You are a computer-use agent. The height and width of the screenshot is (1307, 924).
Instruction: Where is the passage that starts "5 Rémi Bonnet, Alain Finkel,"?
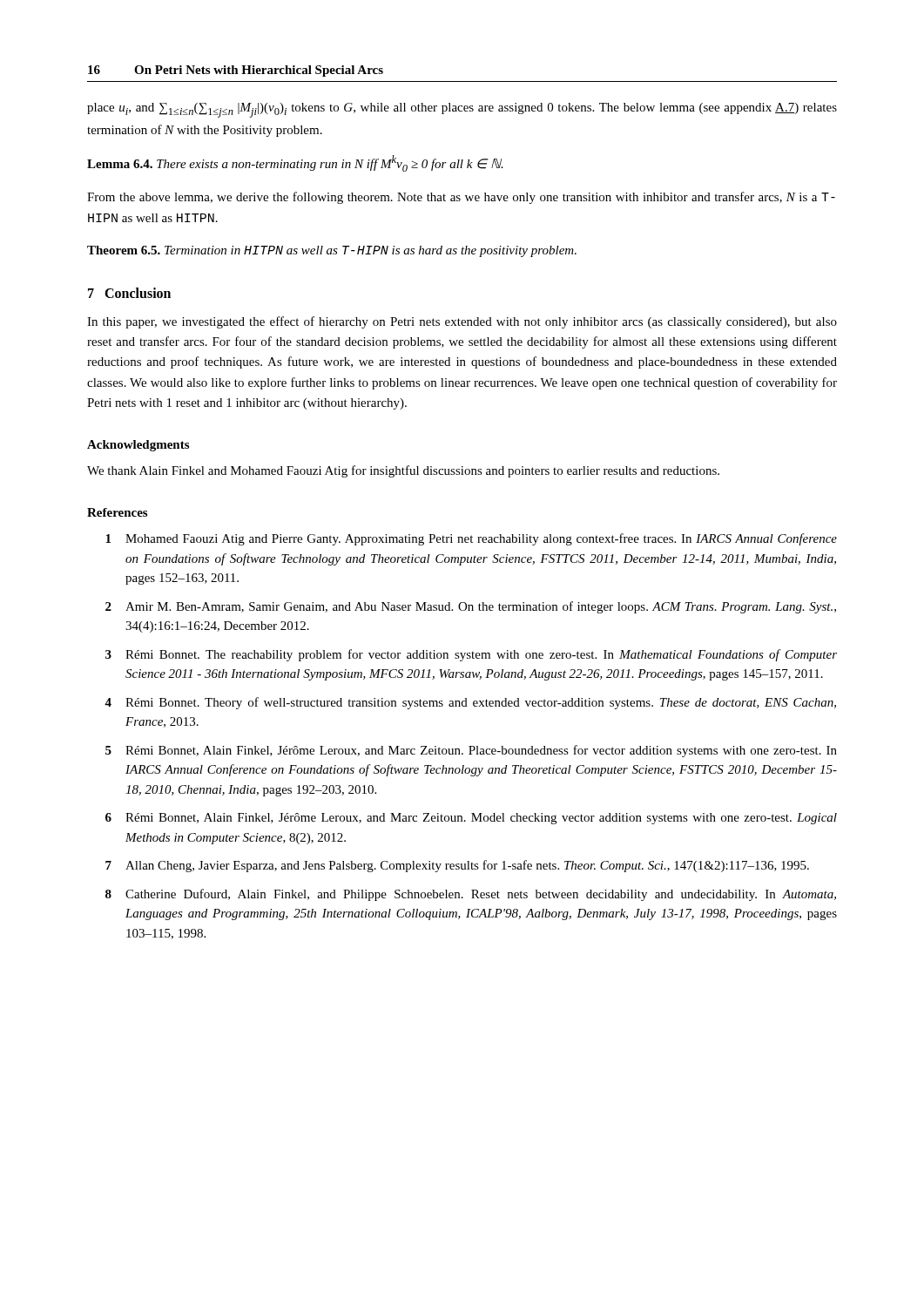coord(462,770)
